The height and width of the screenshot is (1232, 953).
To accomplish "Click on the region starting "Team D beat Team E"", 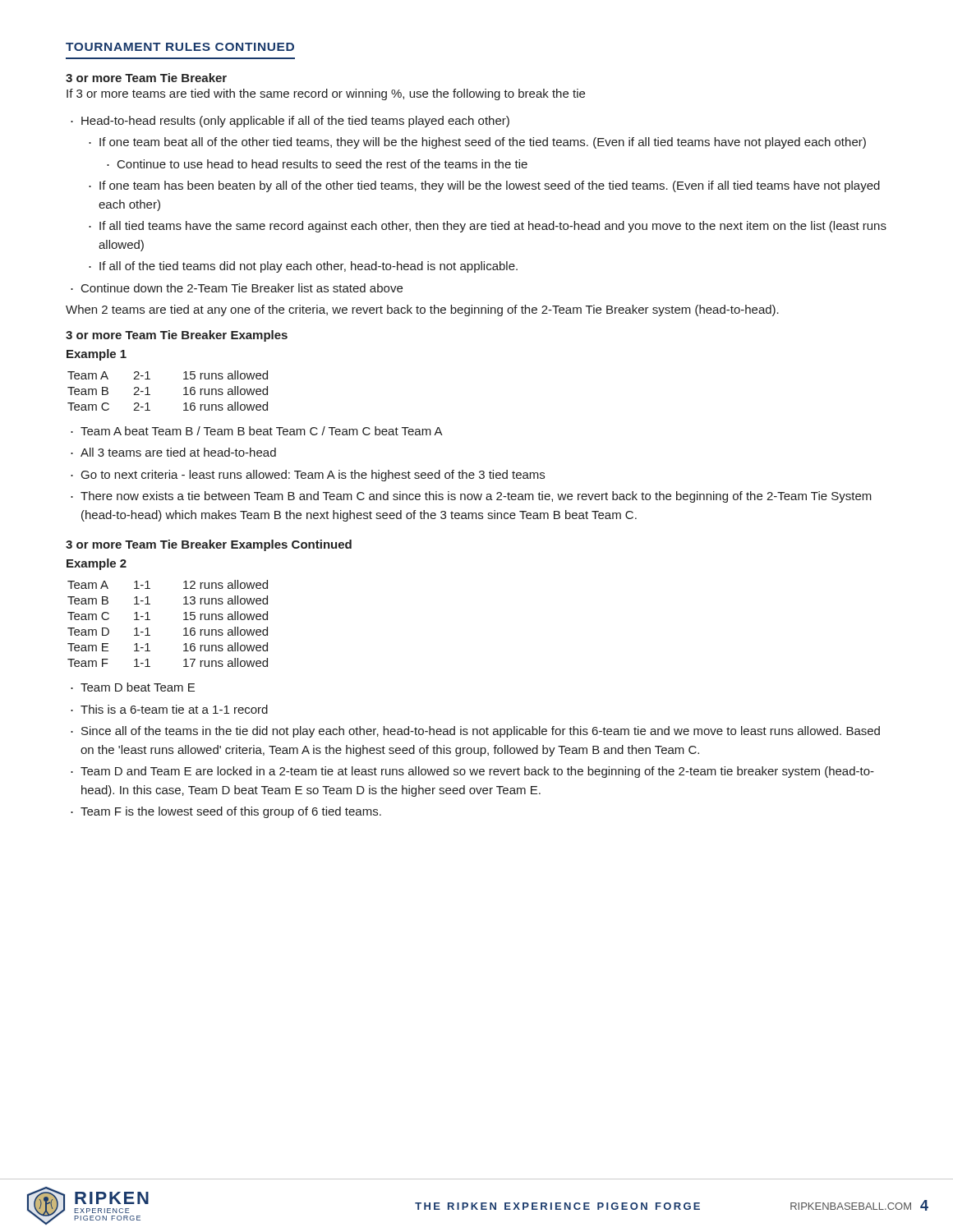I will [133, 687].
